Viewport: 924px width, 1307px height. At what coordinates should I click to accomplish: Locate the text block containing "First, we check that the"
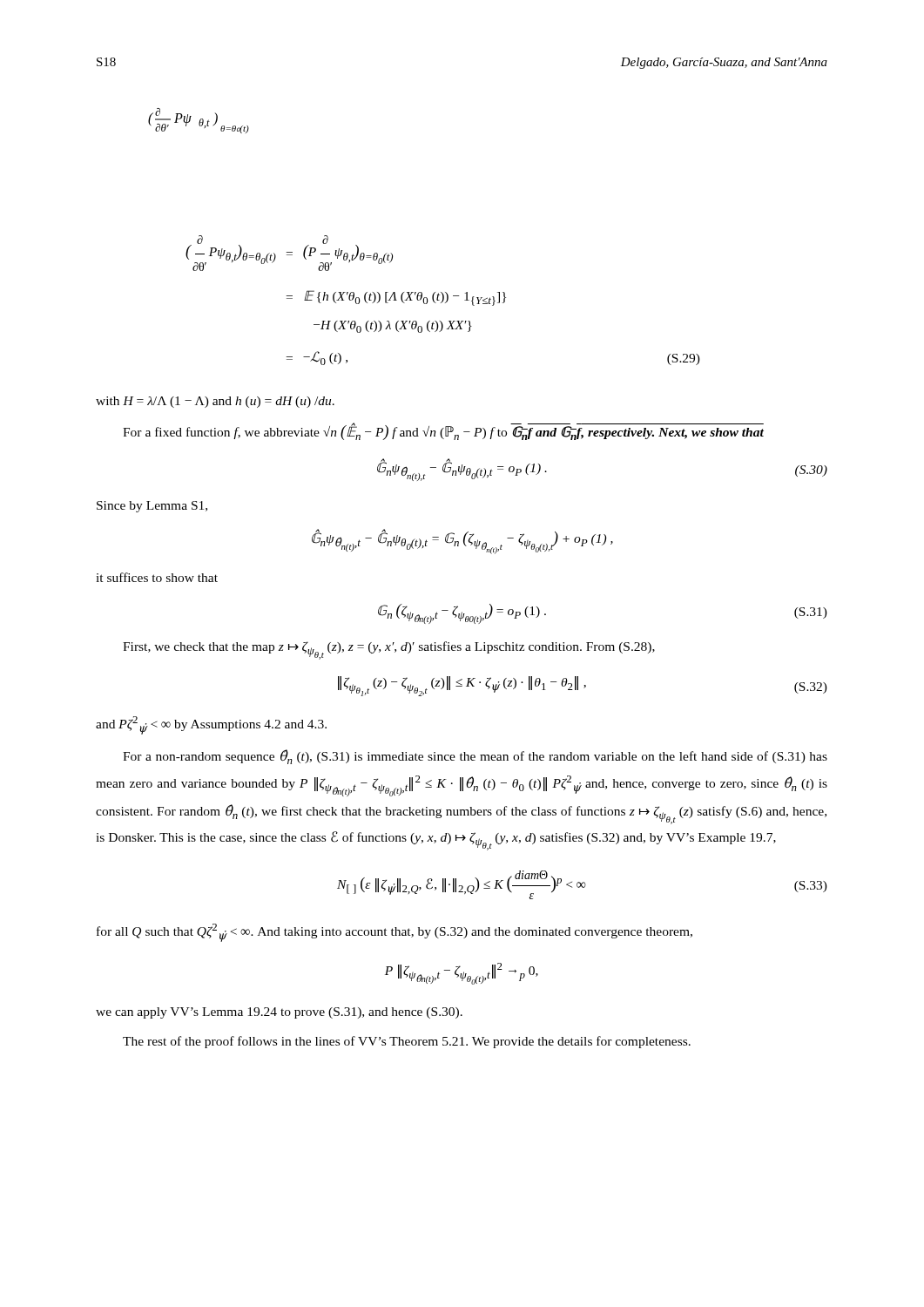(x=389, y=649)
